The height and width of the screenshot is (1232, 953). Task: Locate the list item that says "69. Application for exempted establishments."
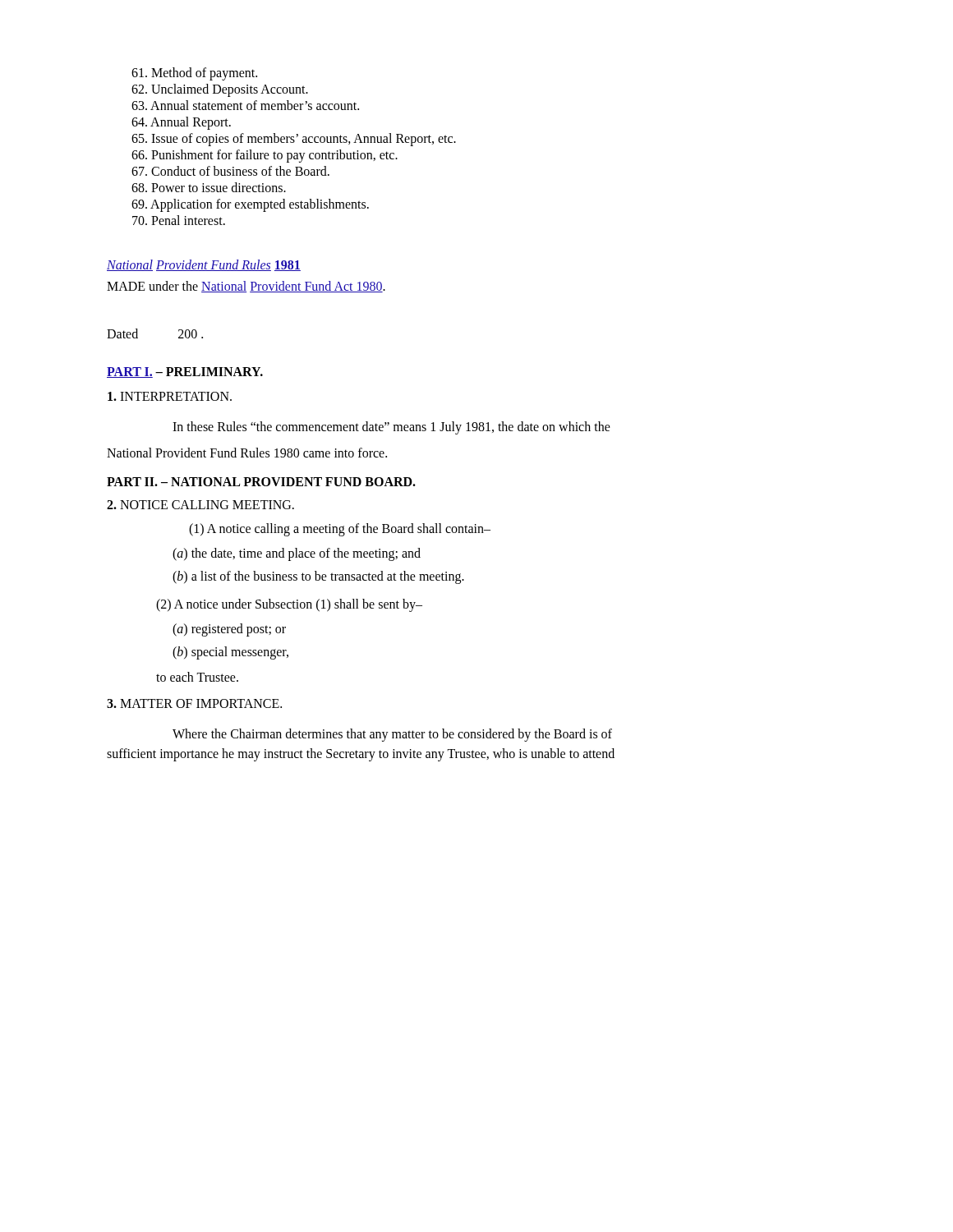click(250, 204)
